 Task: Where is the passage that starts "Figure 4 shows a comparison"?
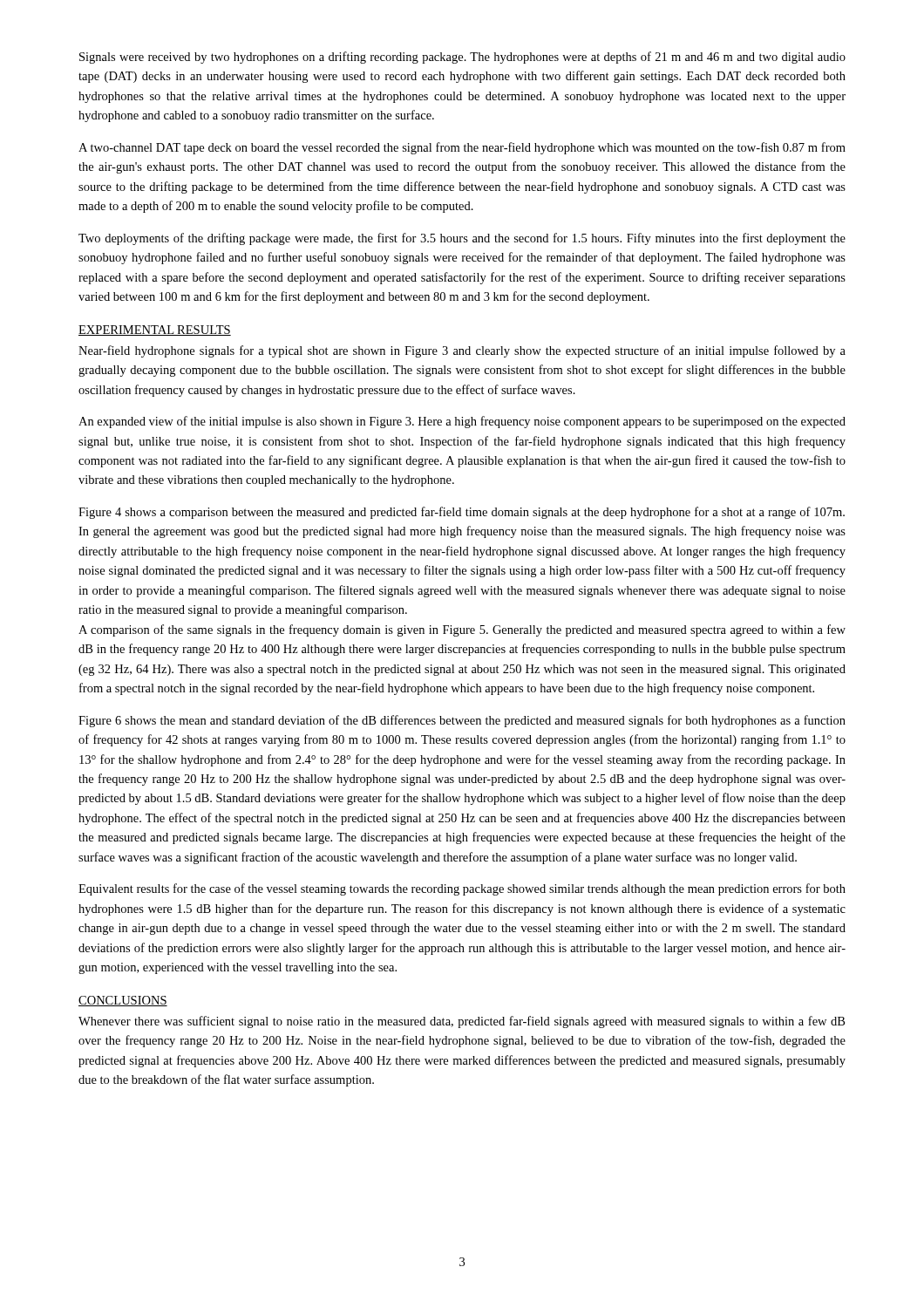(462, 600)
